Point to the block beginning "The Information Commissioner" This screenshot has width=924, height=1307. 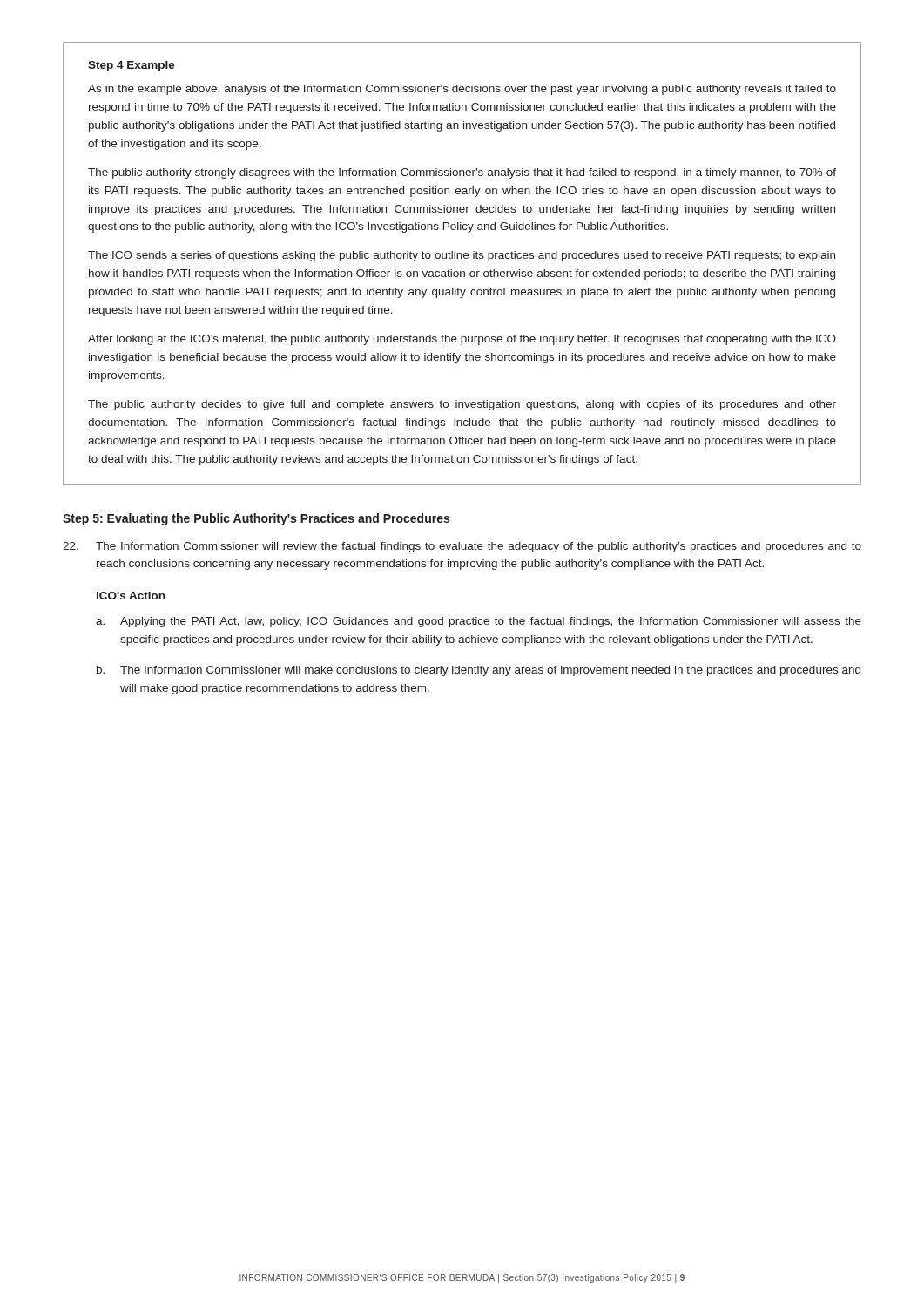462,555
